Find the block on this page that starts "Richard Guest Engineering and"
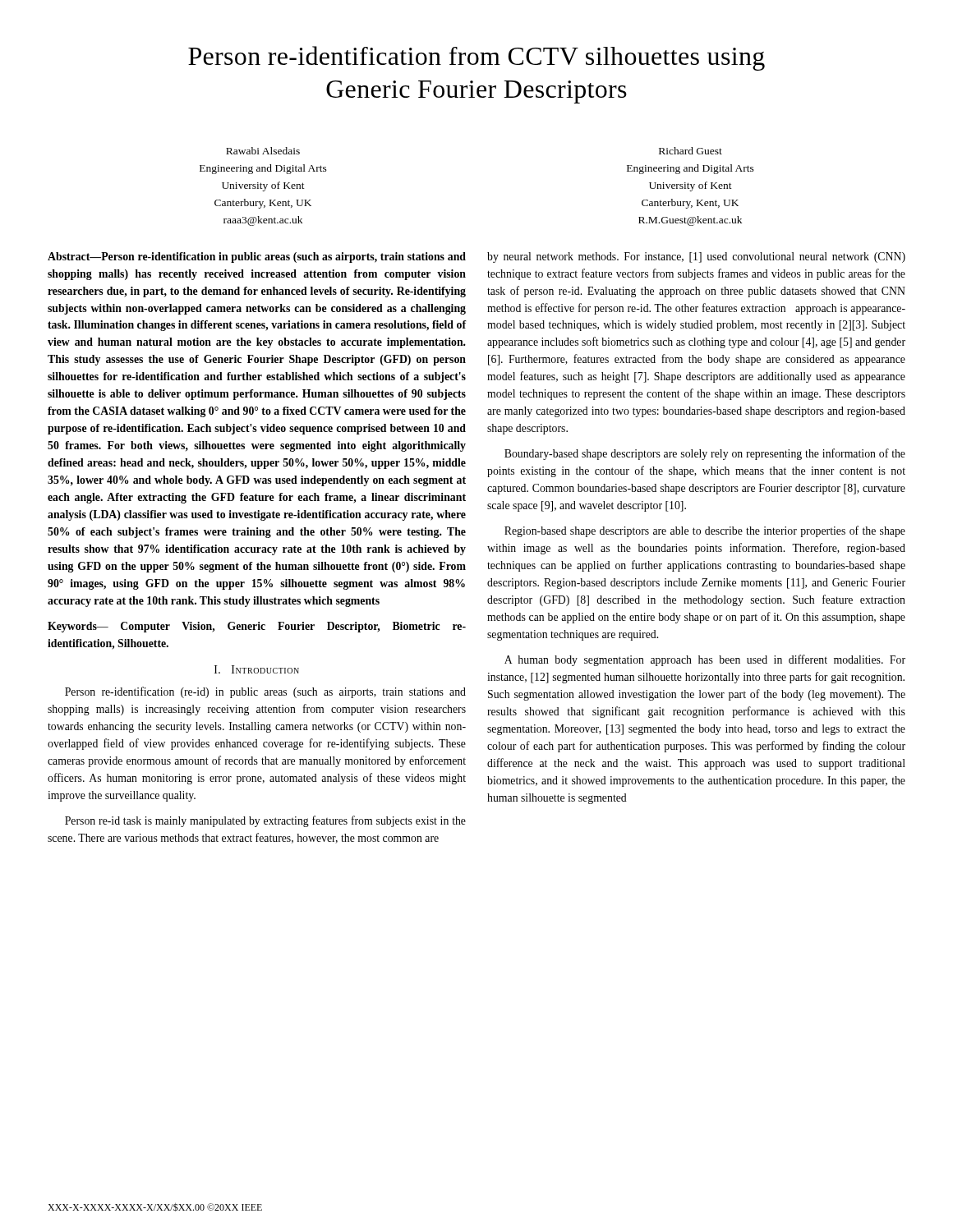This screenshot has width=953, height=1232. [690, 185]
